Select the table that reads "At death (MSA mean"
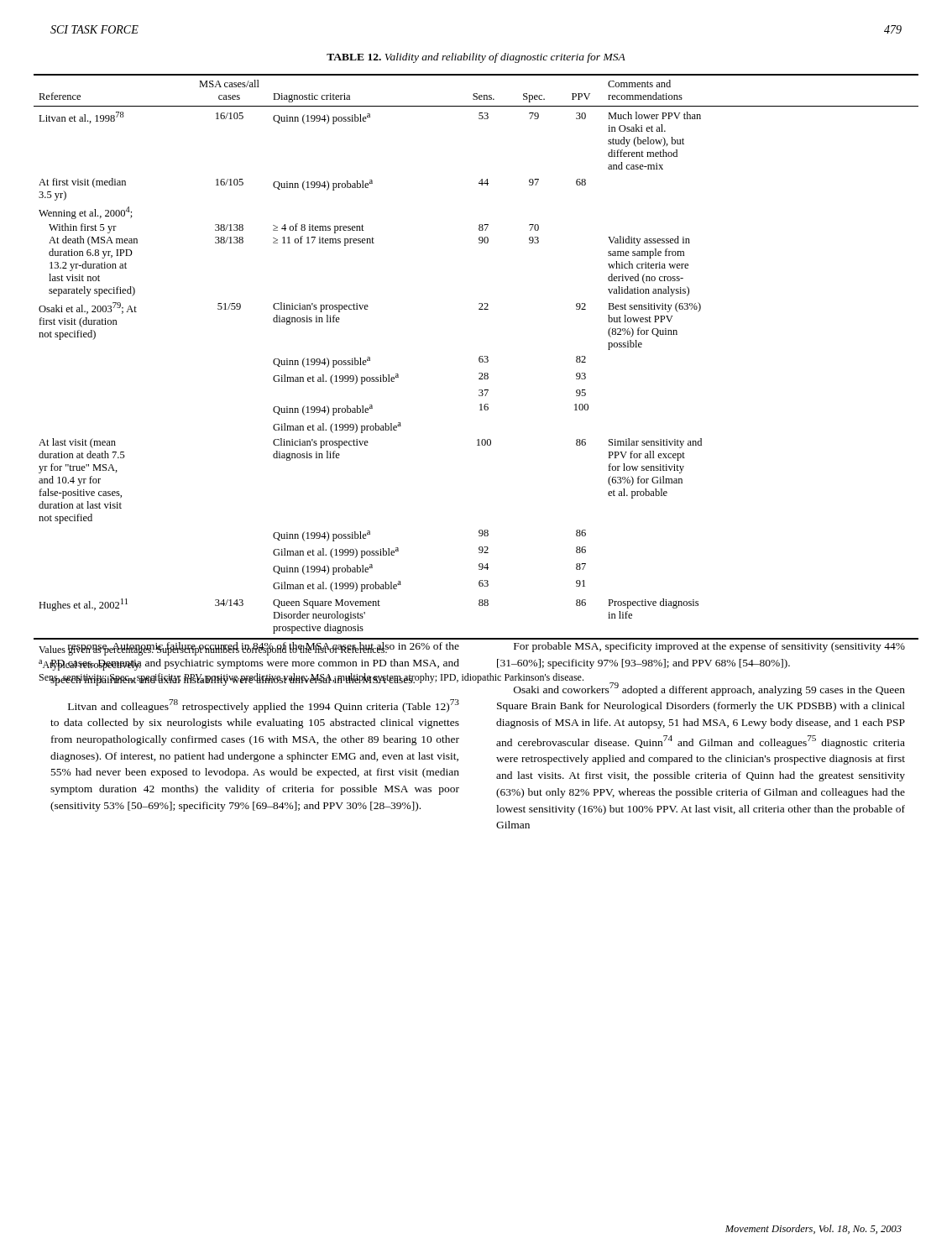 [x=476, y=380]
